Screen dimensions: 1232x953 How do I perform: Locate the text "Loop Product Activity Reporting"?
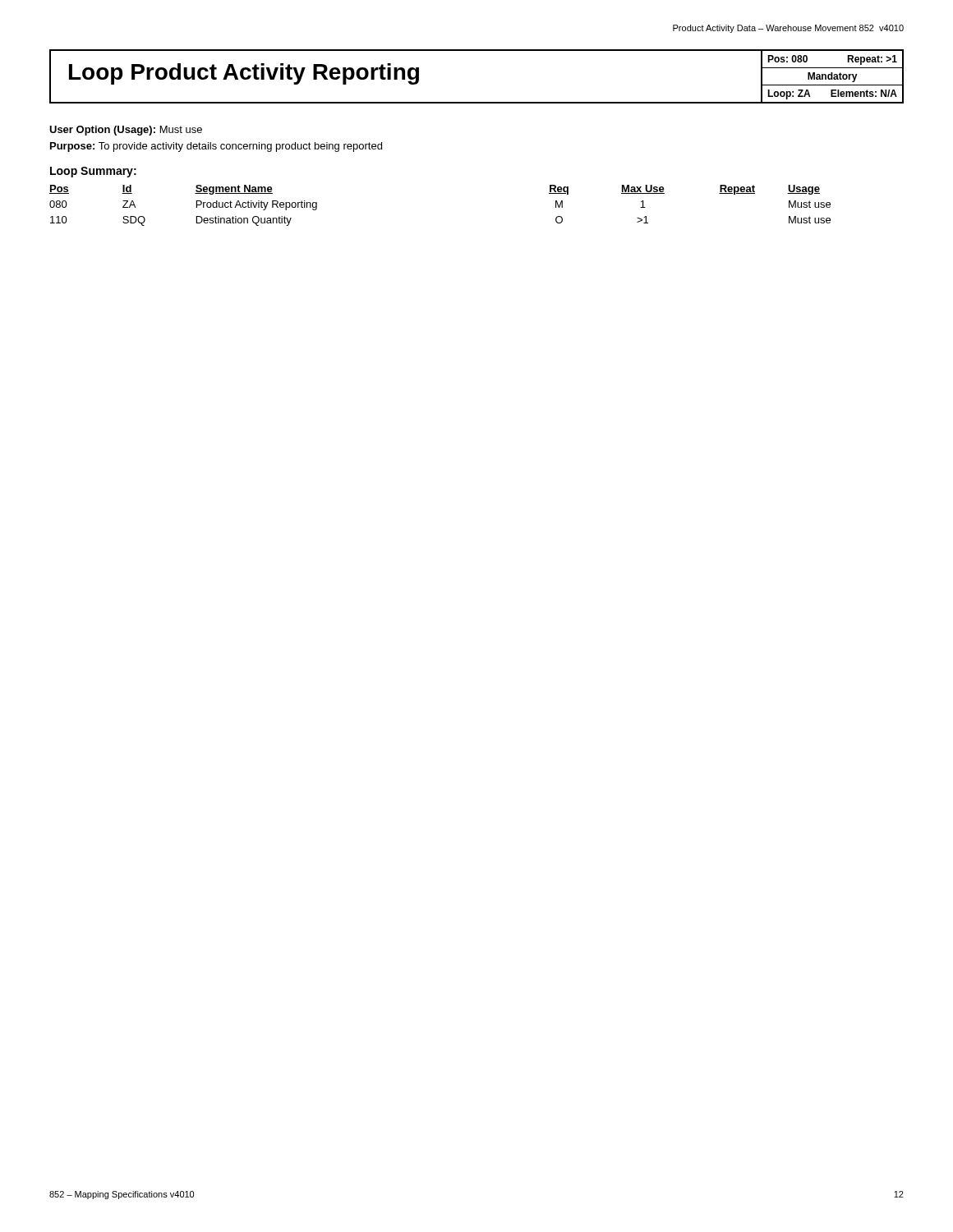coord(244,72)
